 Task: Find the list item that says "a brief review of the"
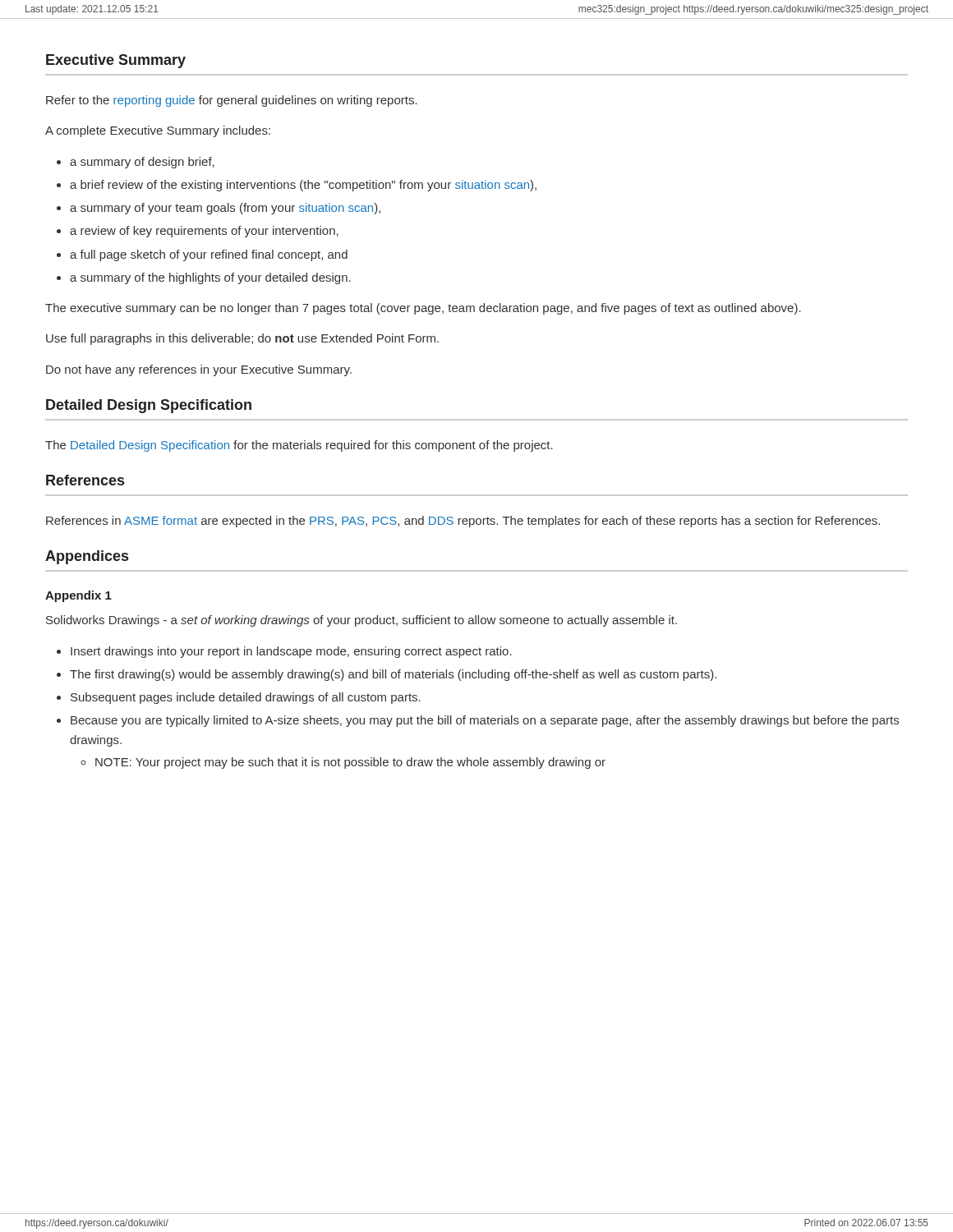(489, 184)
